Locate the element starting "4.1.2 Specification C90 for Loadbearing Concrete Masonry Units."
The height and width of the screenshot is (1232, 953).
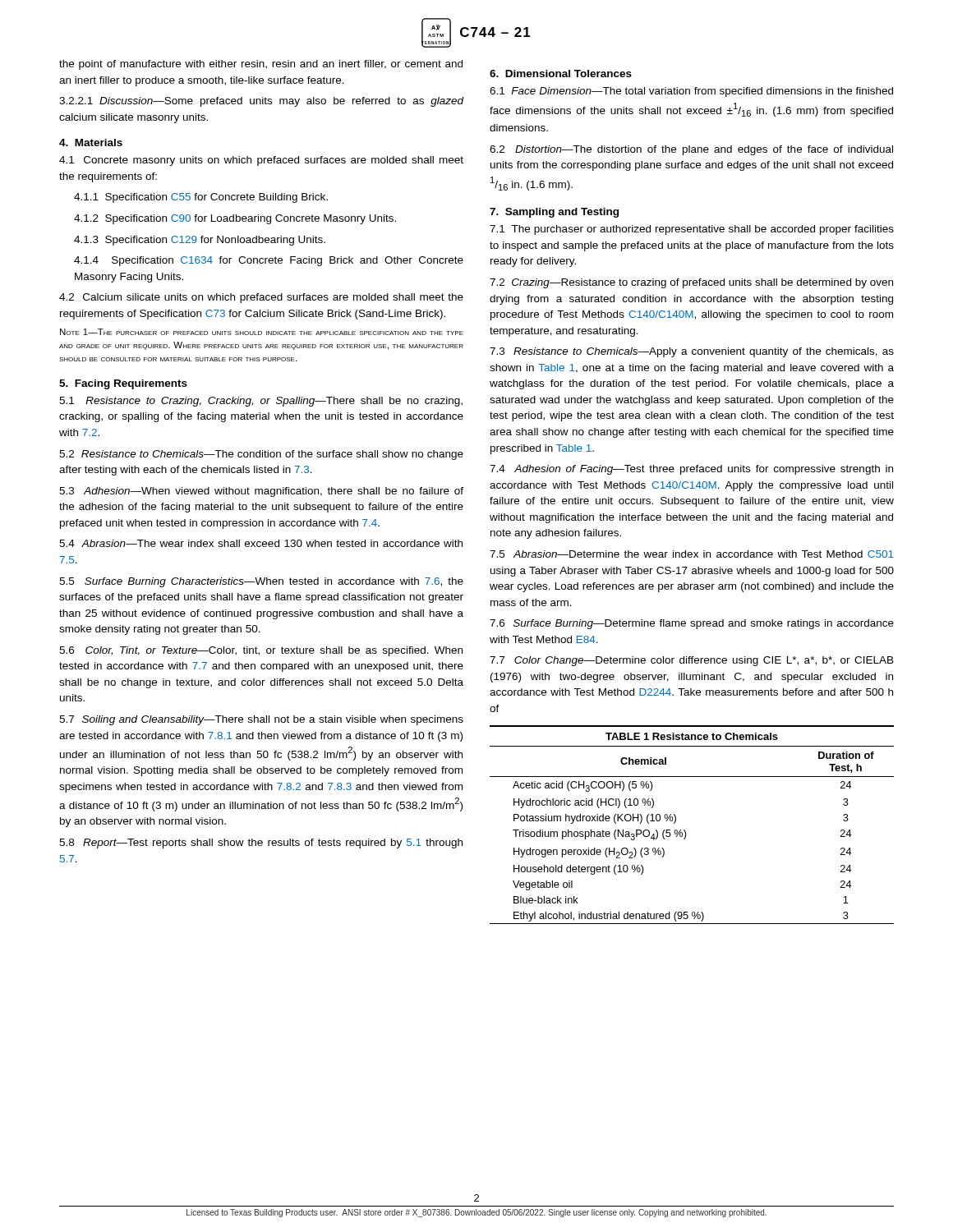pos(235,218)
